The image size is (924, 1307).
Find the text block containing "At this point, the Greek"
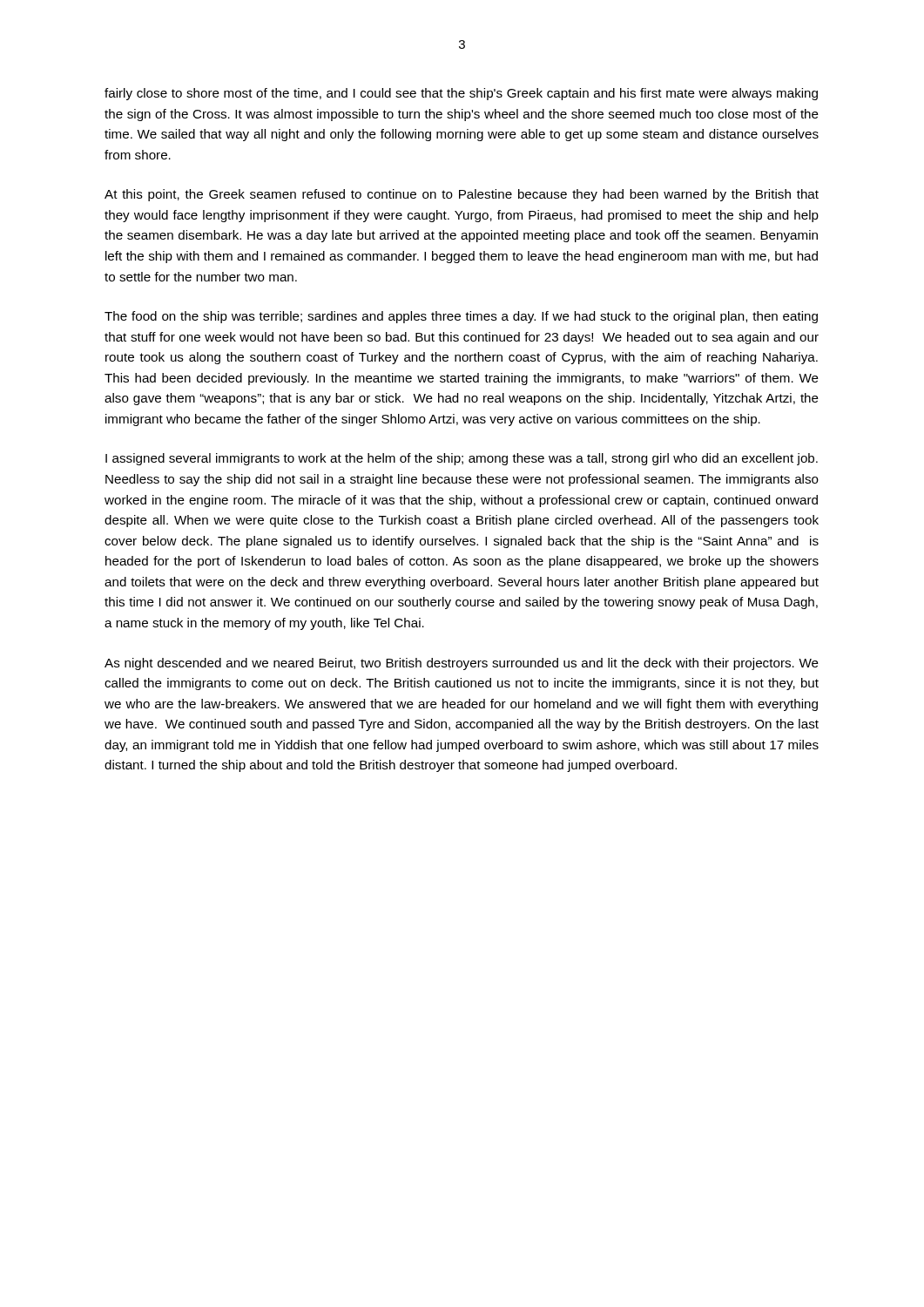462,235
